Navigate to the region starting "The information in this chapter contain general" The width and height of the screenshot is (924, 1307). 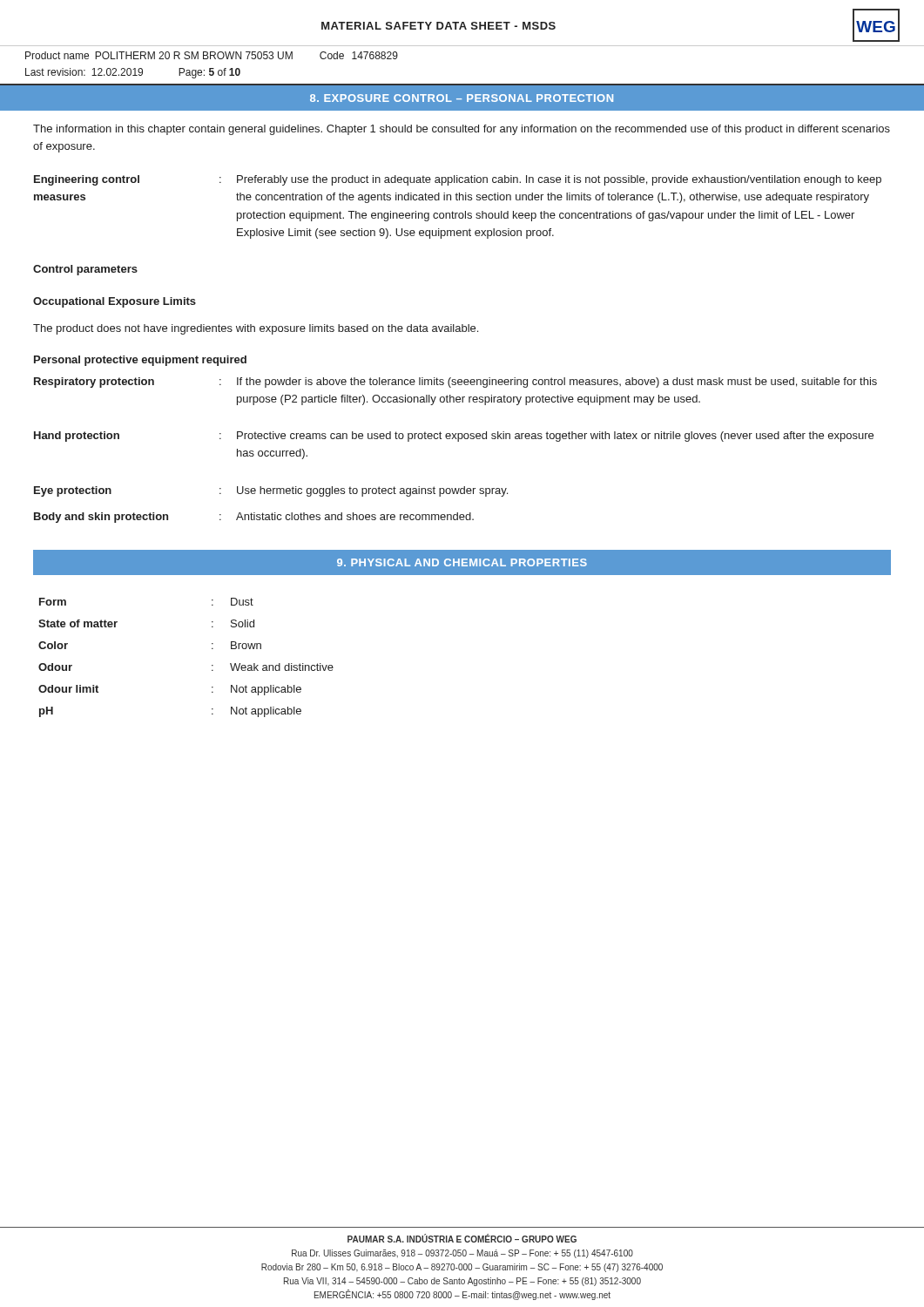(x=462, y=137)
